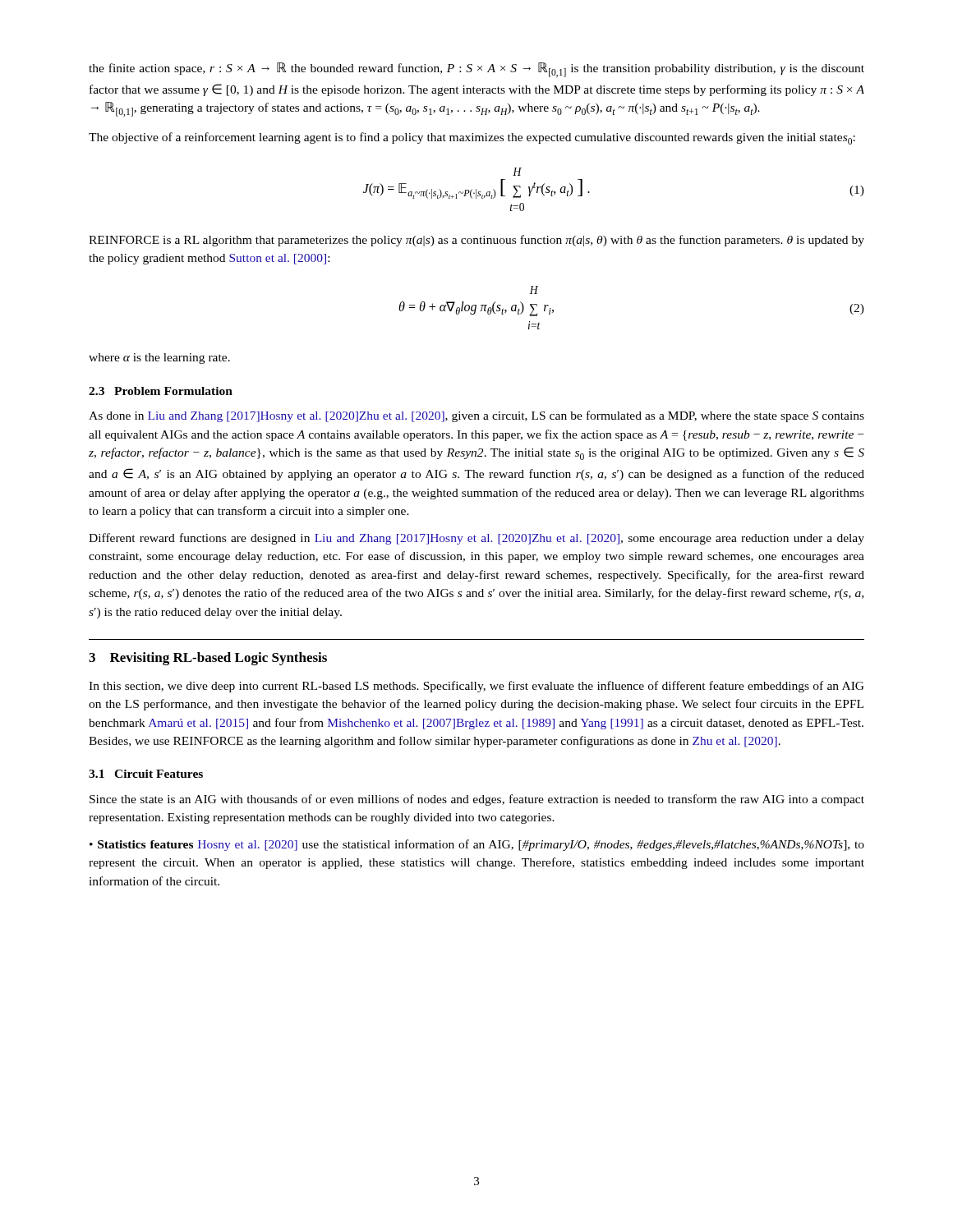
Task: Point to the block beginning "Since the state is an"
Action: click(x=476, y=808)
